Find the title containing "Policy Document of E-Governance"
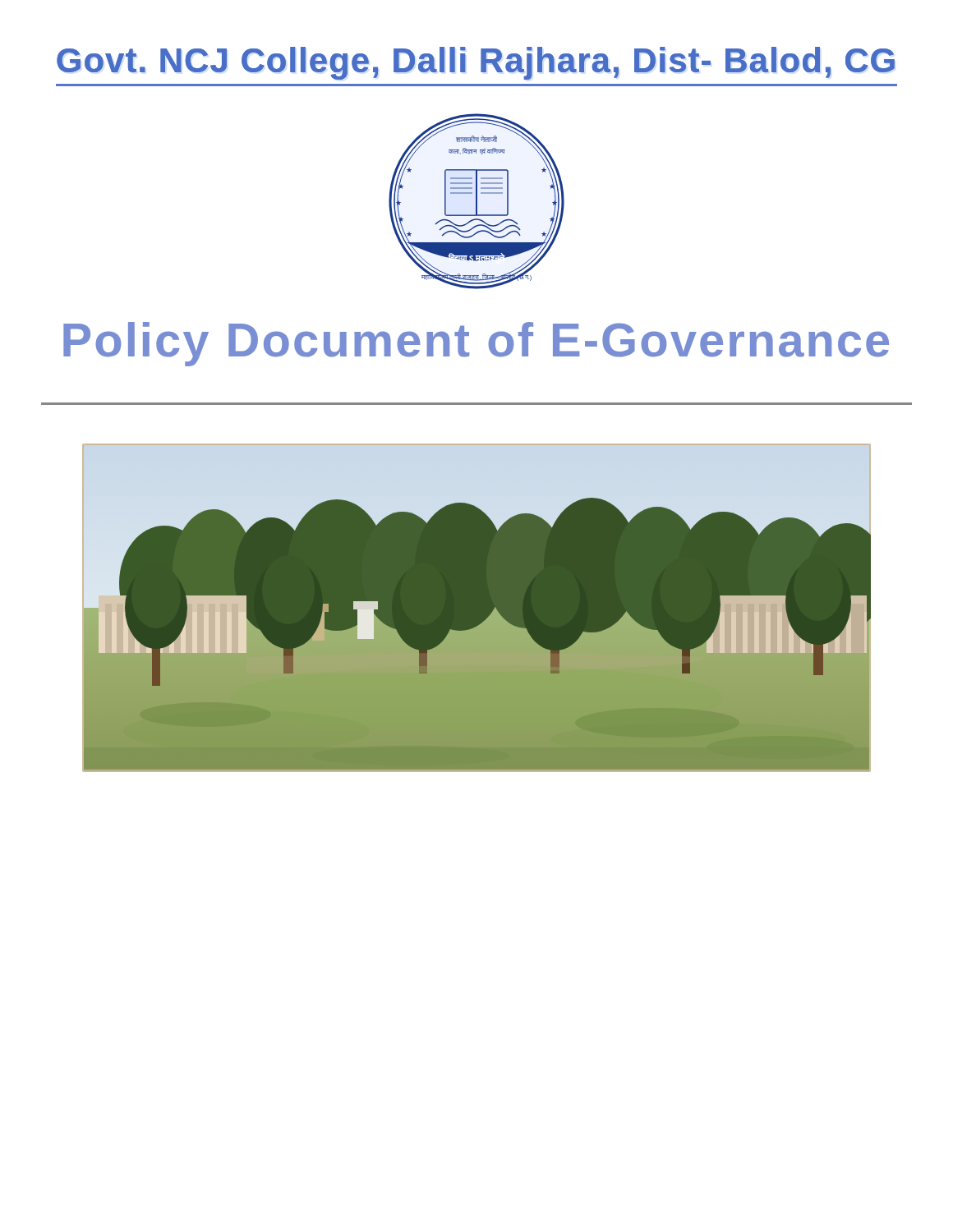 click(476, 340)
